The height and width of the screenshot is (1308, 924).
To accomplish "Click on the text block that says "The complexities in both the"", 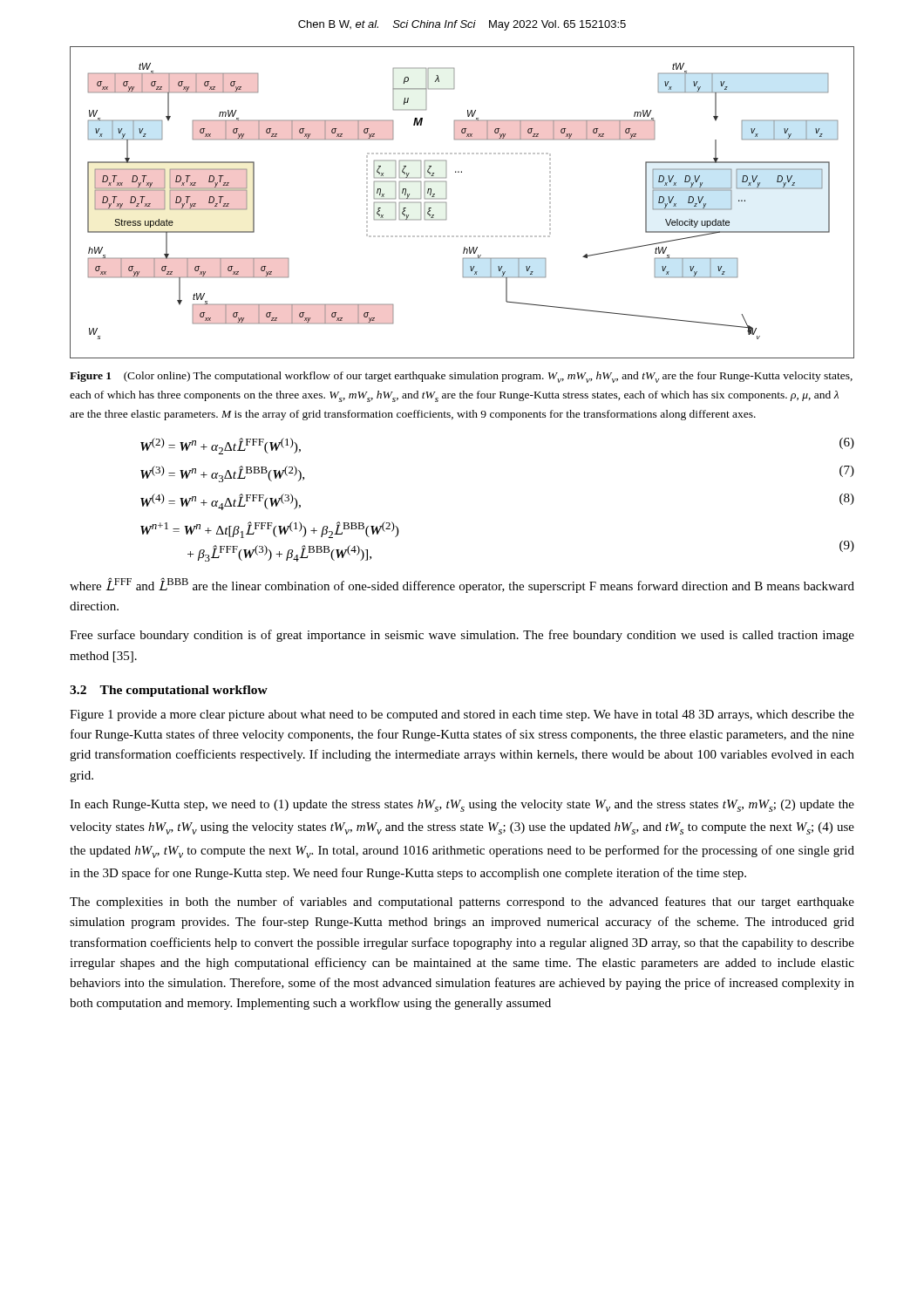I will (462, 952).
